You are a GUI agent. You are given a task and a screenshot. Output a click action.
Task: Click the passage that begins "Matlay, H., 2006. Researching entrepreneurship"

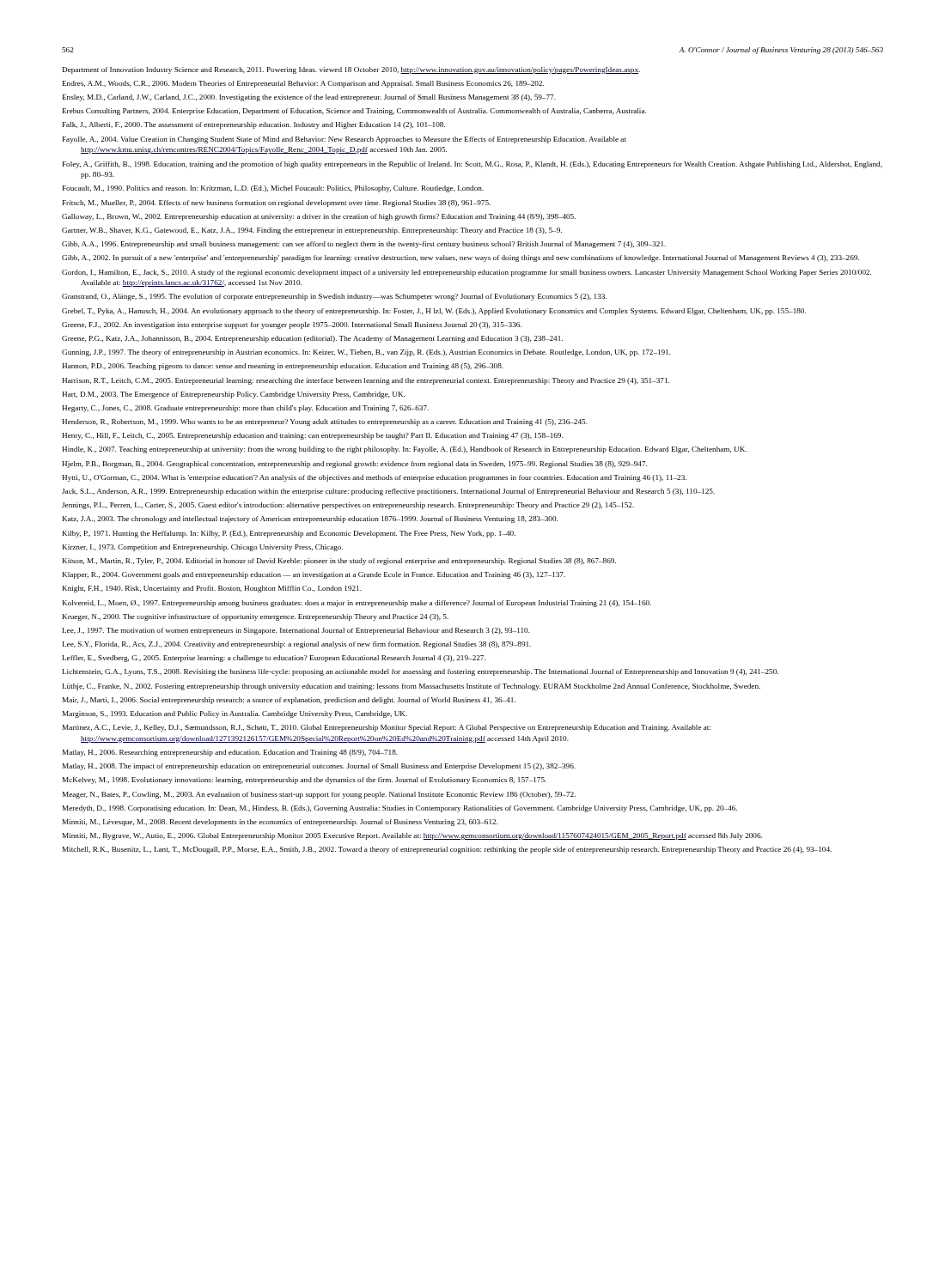[x=230, y=752]
